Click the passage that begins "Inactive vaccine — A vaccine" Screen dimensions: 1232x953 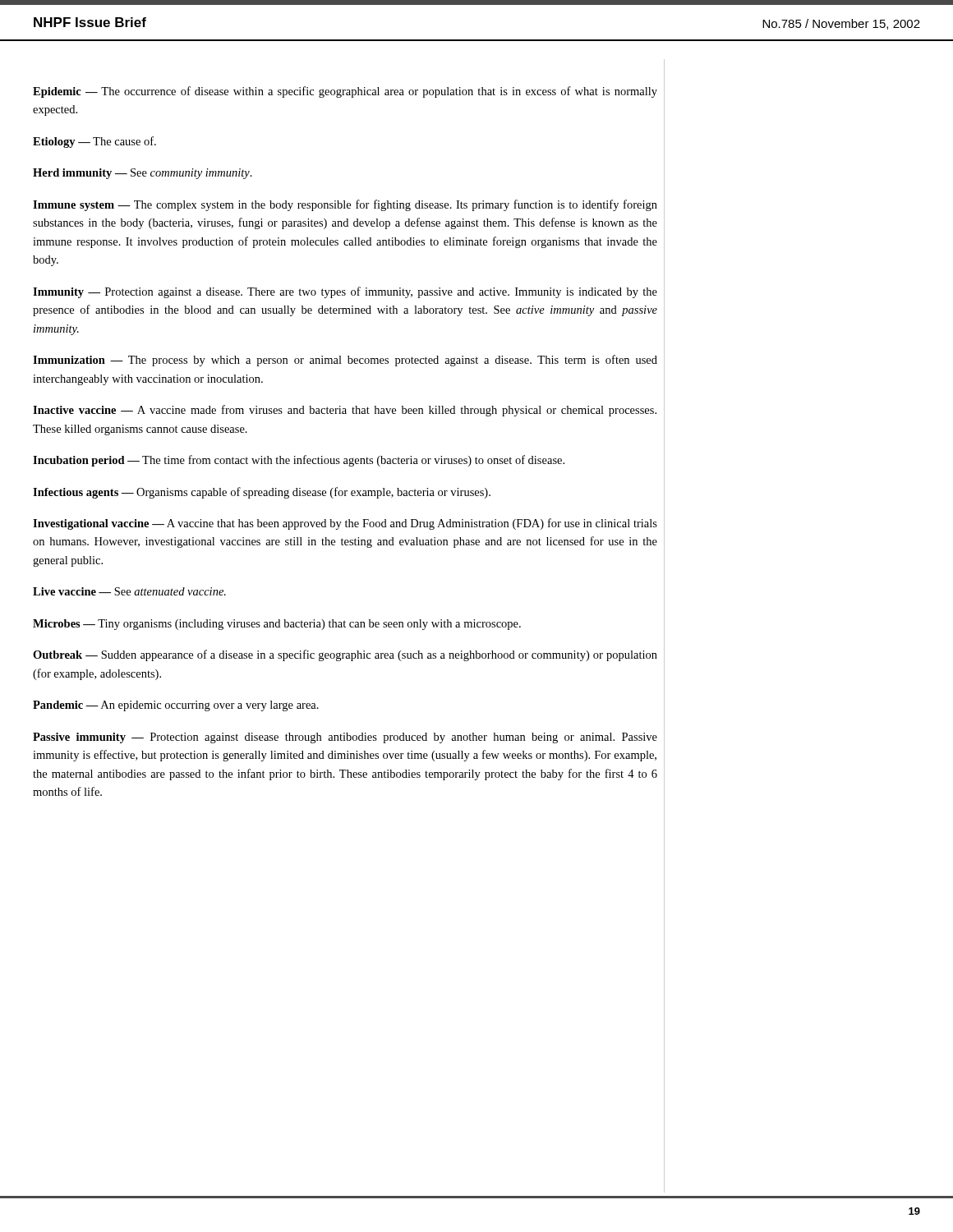click(x=345, y=419)
